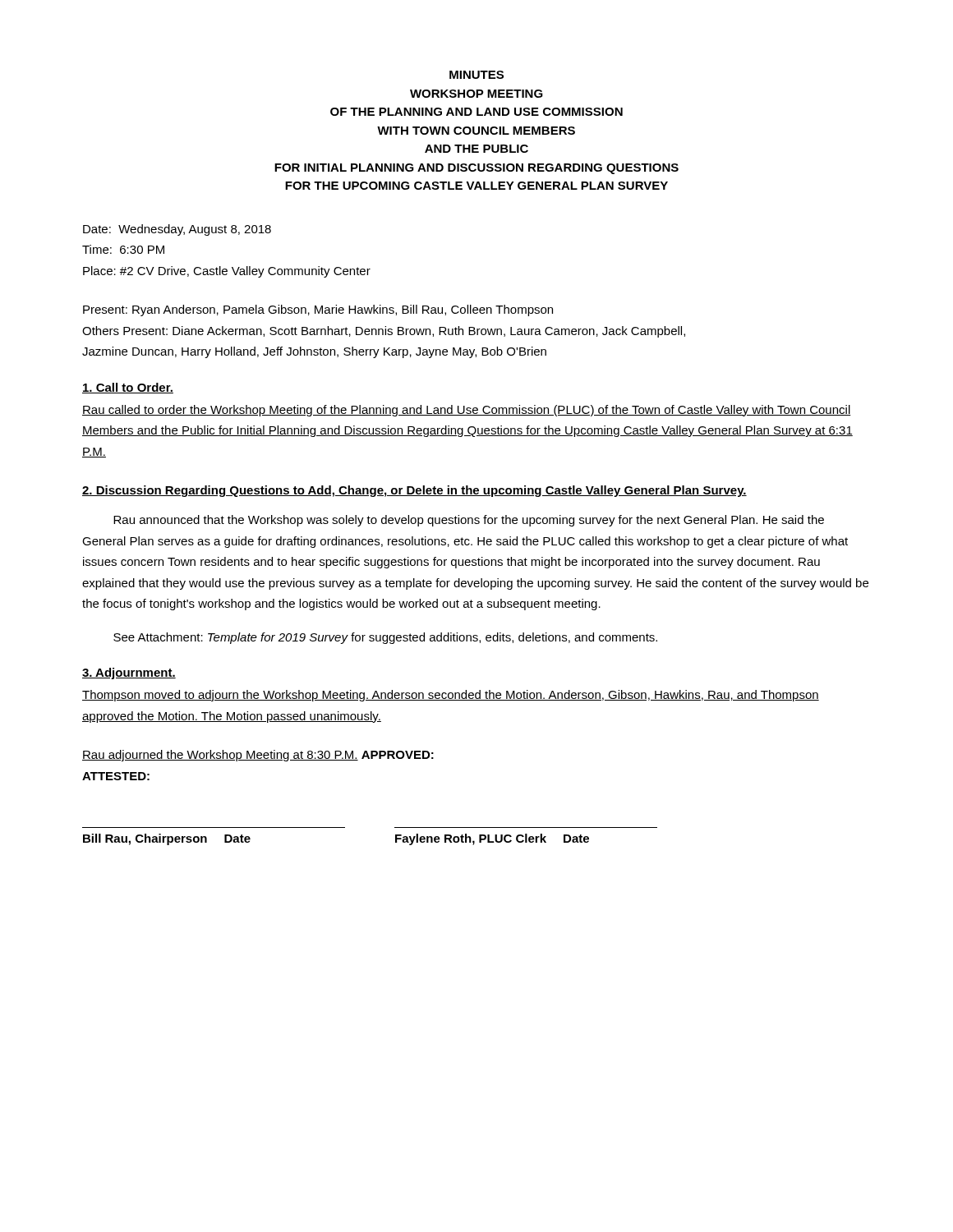Screen dimensions: 1232x953
Task: Point to the section header beginning "2. Discussion Regarding Questions"
Action: click(414, 490)
